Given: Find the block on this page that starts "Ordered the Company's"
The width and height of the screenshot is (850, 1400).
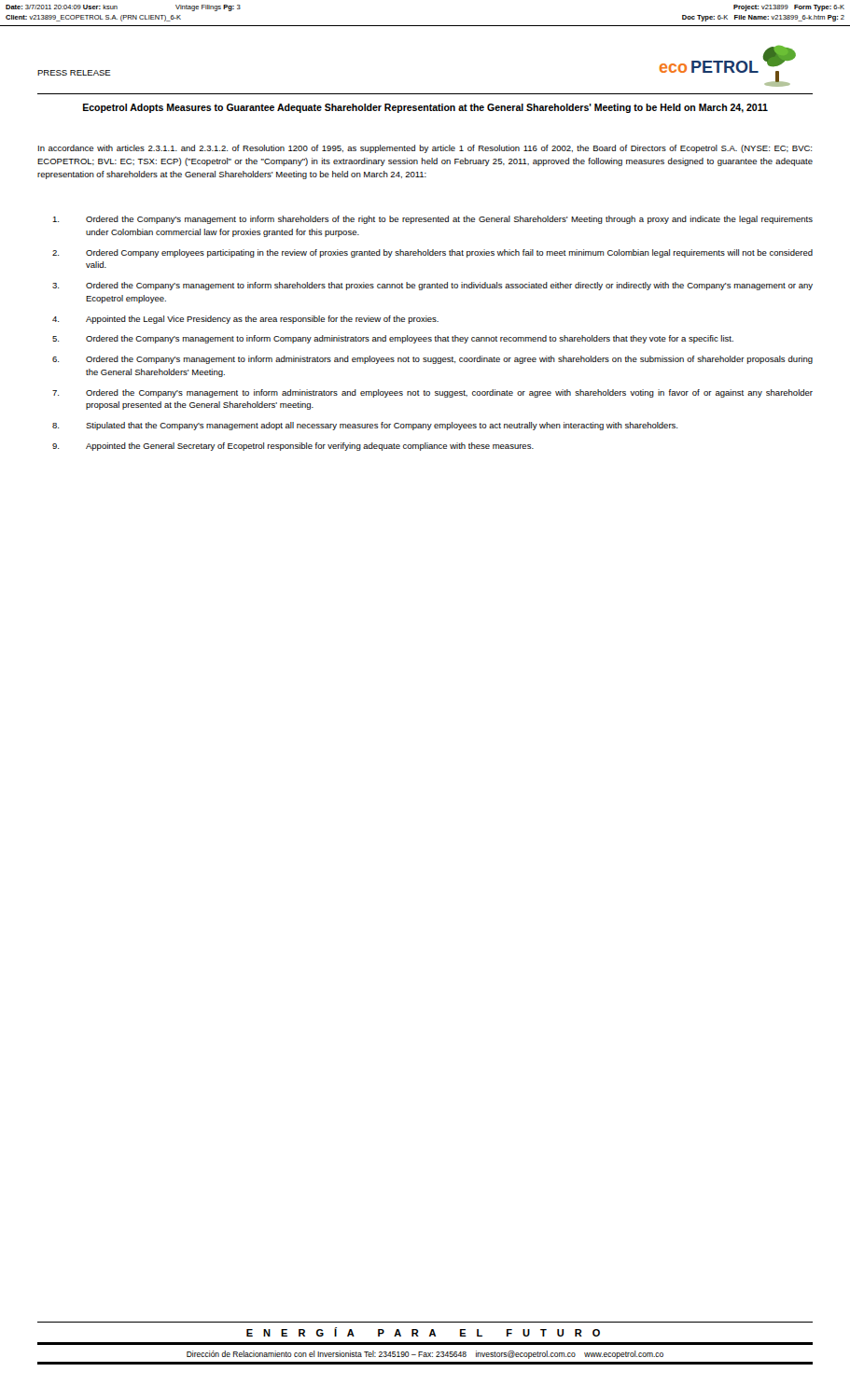Looking at the screenshot, I should pyautogui.click(x=425, y=226).
